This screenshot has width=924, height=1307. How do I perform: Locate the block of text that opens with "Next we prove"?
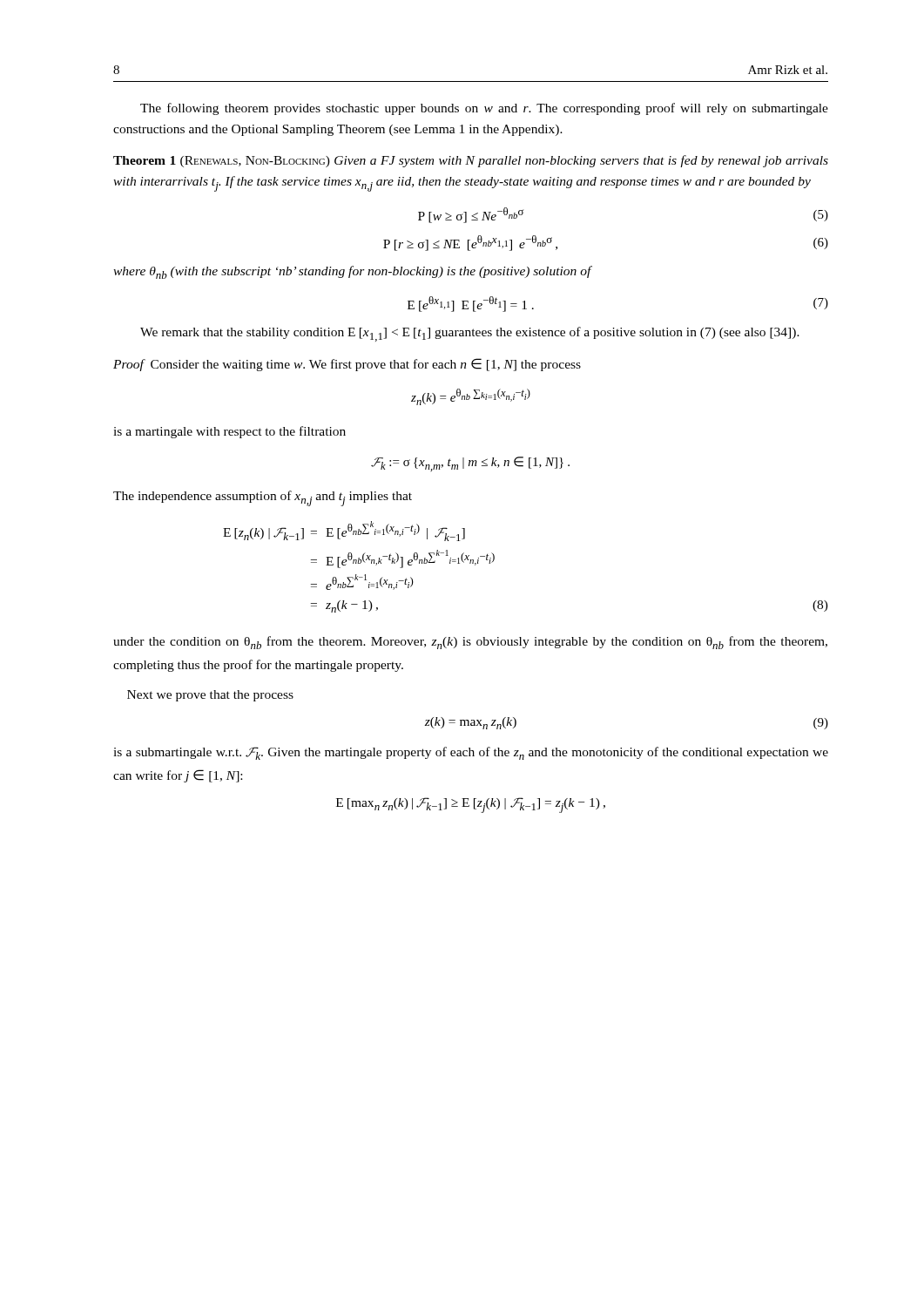tap(210, 696)
